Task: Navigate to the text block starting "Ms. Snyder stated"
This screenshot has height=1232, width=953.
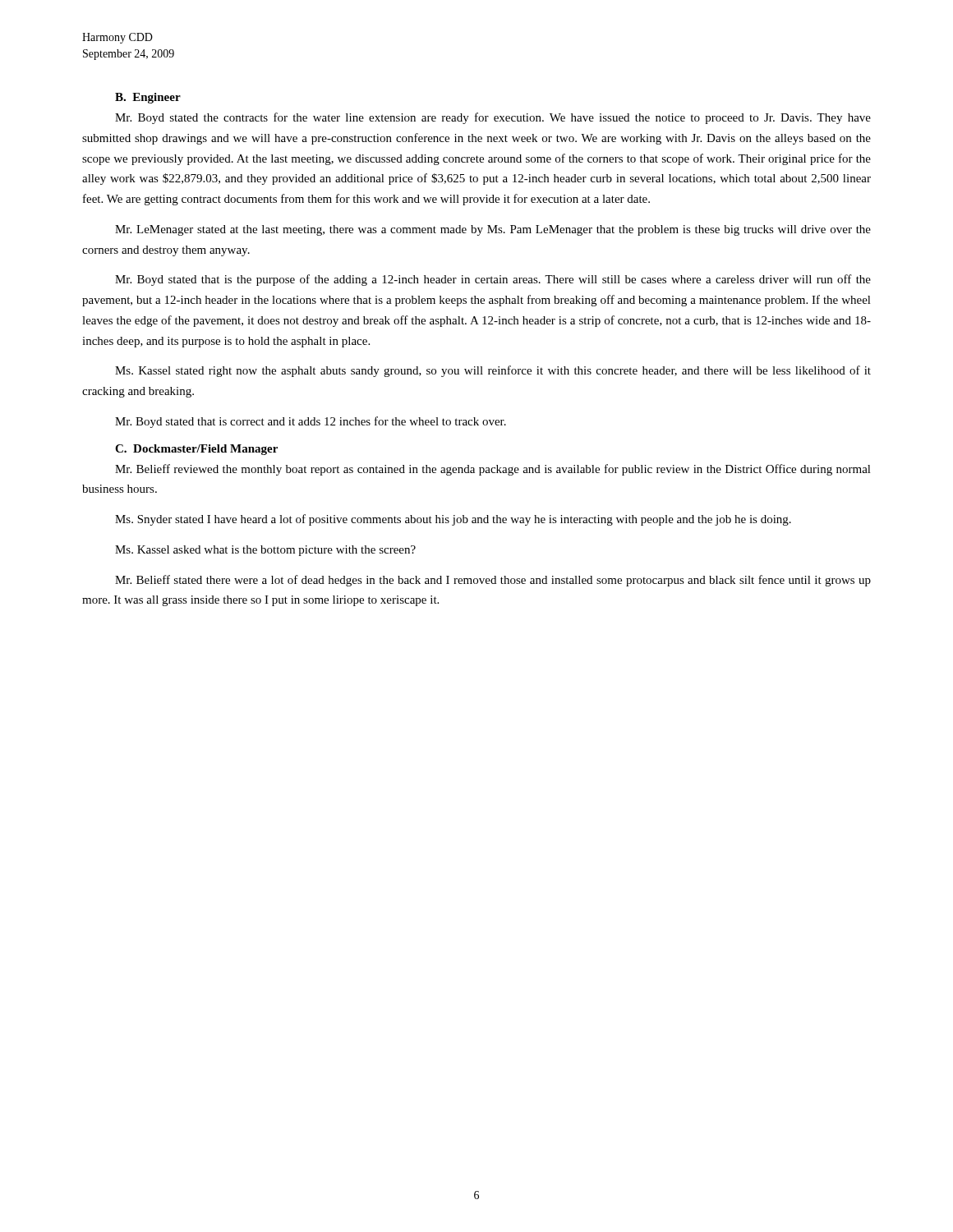Action: coord(453,519)
